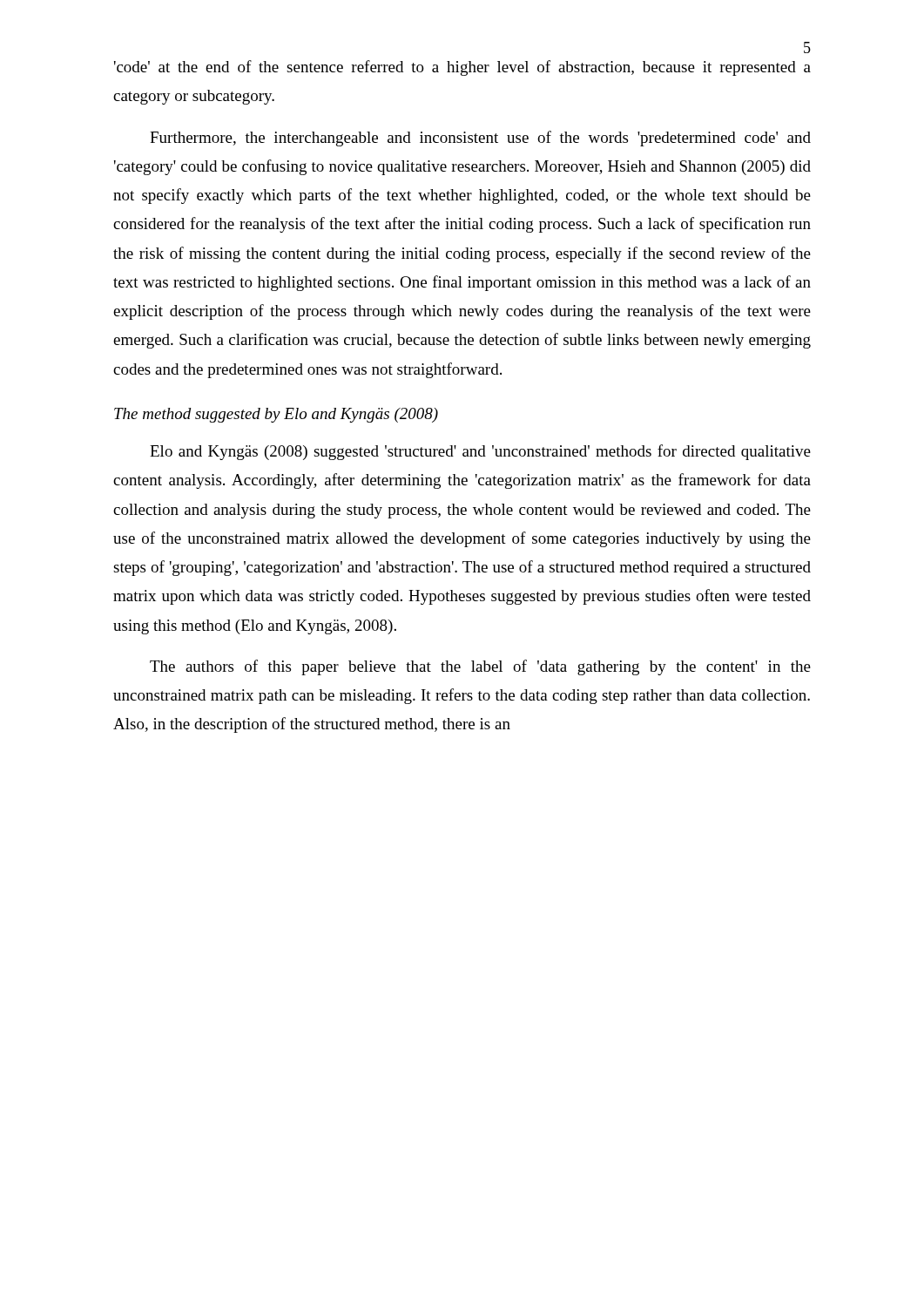Locate the text starting "Furthermore, the interchangeable and inconsistent use of"
This screenshot has height=1307, width=924.
point(462,253)
